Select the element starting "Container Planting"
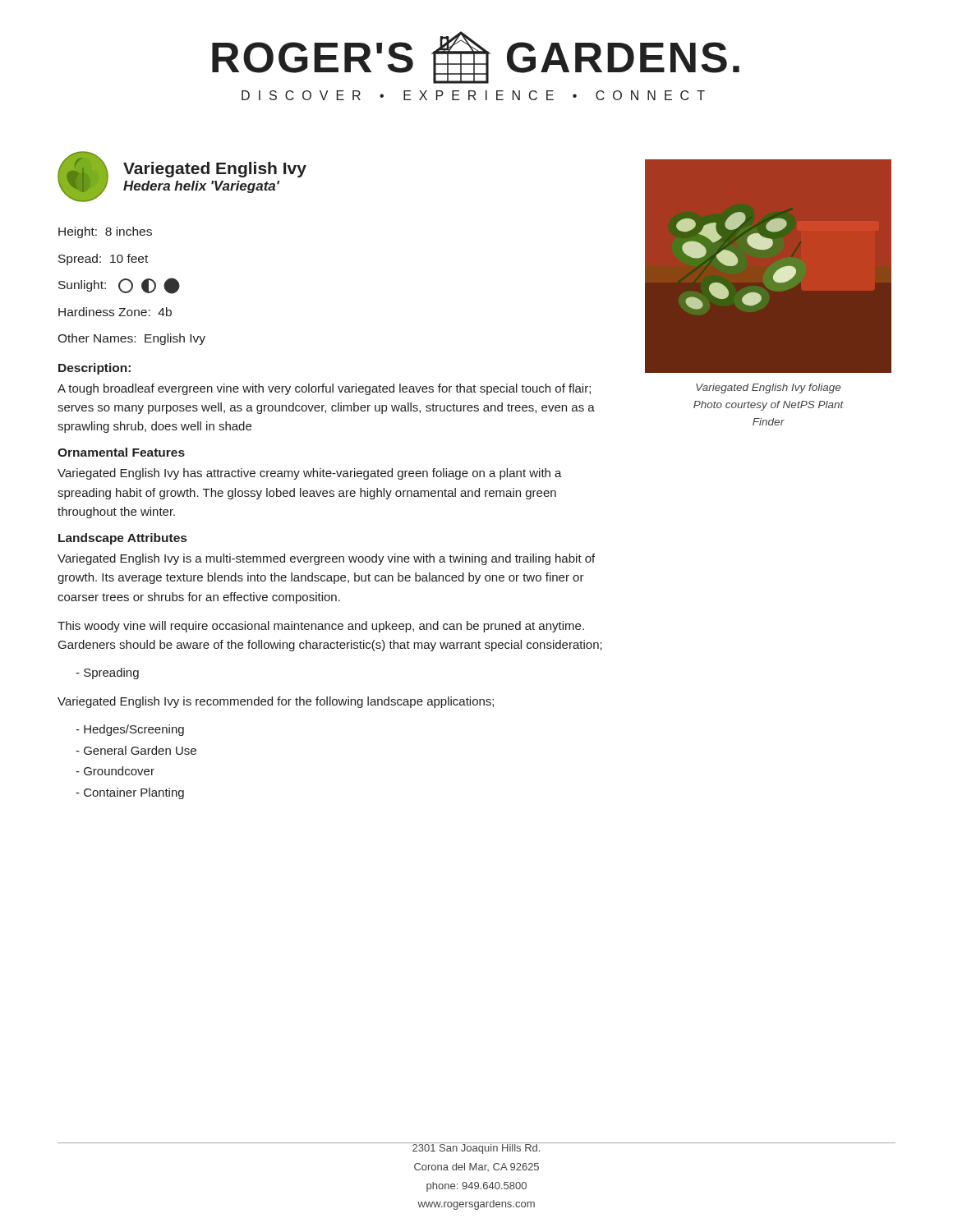This screenshot has height=1232, width=953. tap(130, 792)
